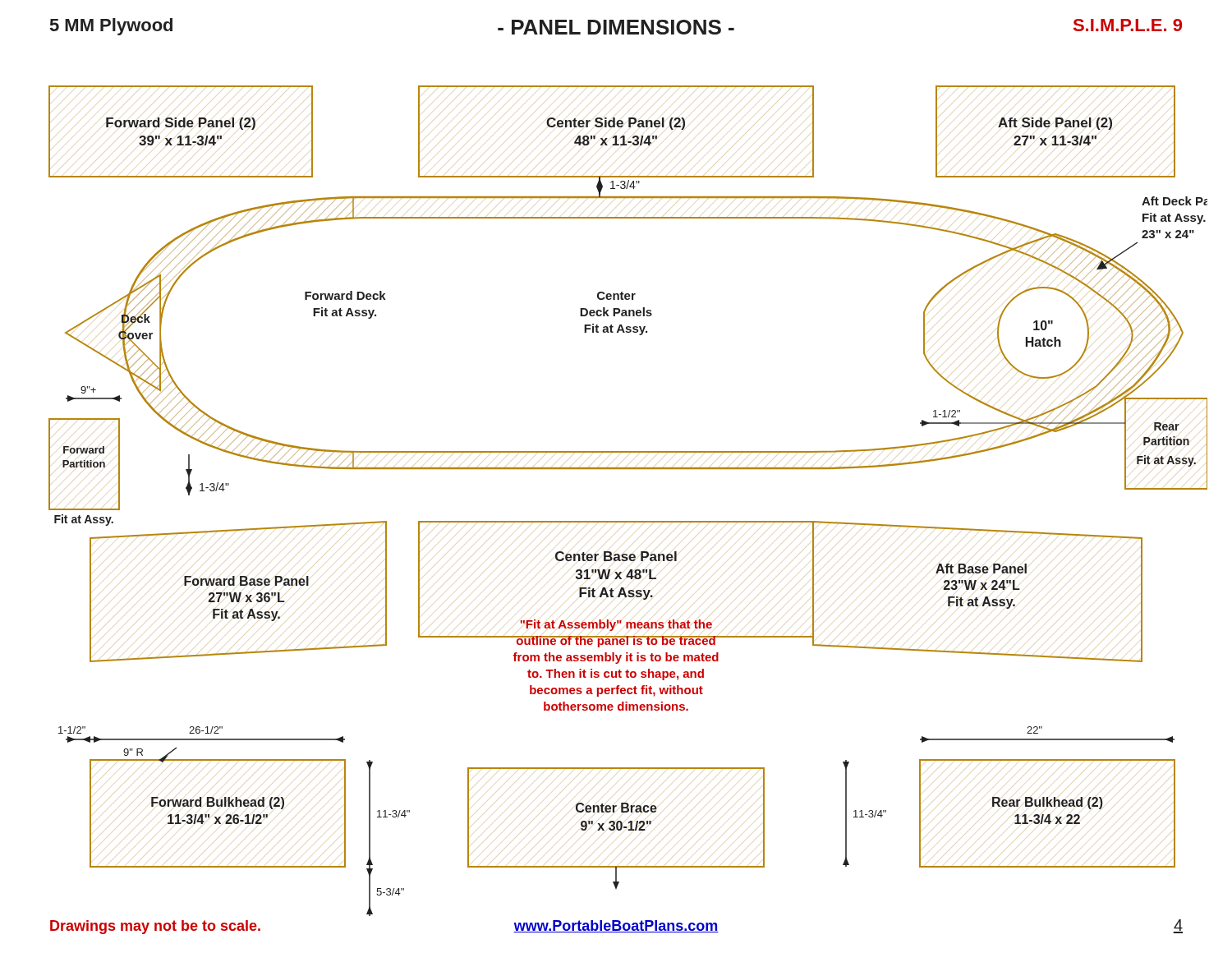Click on the block starting "- PANEL DIMENSIONS -"

pos(616,27)
